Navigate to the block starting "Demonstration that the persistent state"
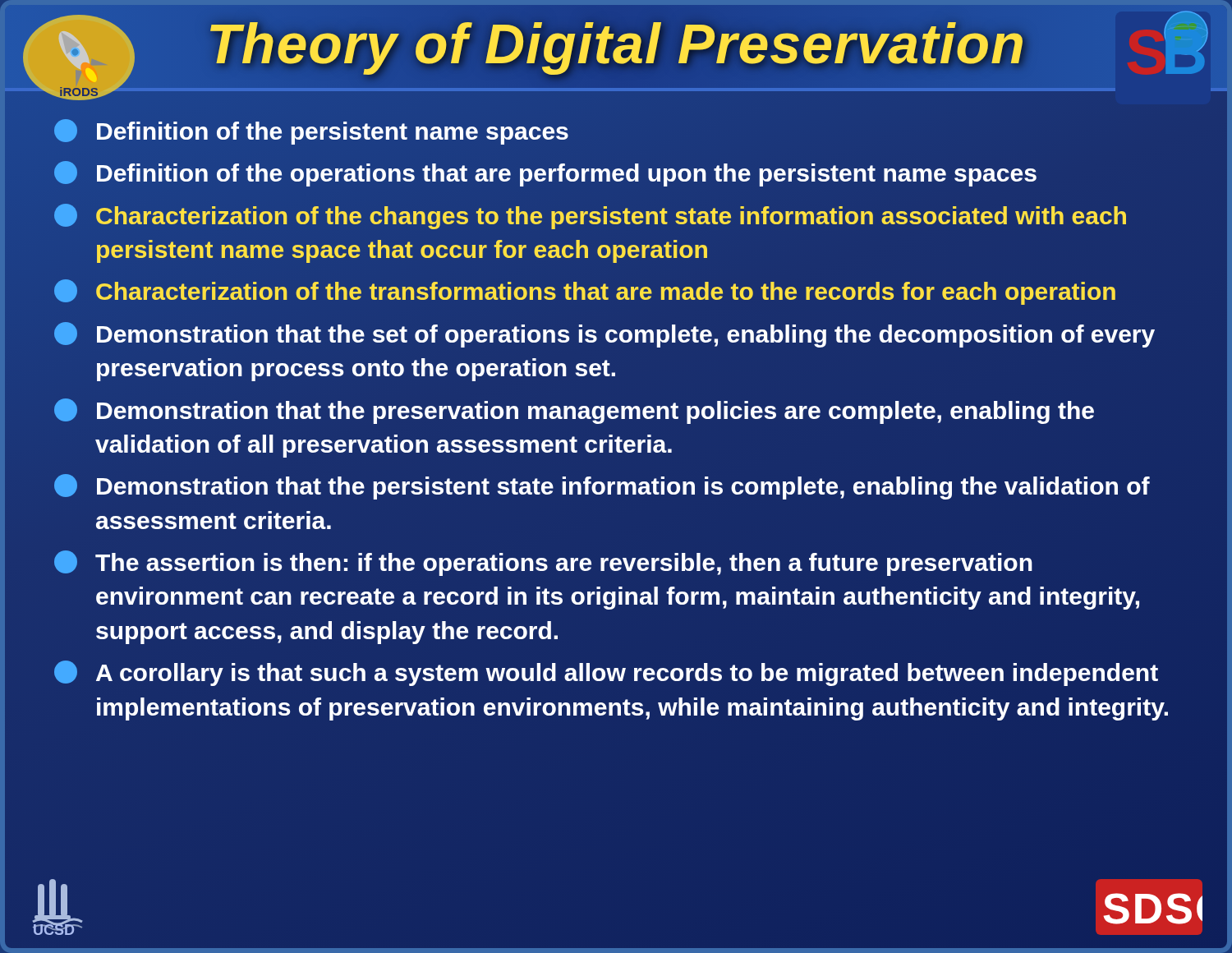Image resolution: width=1232 pixels, height=953 pixels. pos(616,503)
